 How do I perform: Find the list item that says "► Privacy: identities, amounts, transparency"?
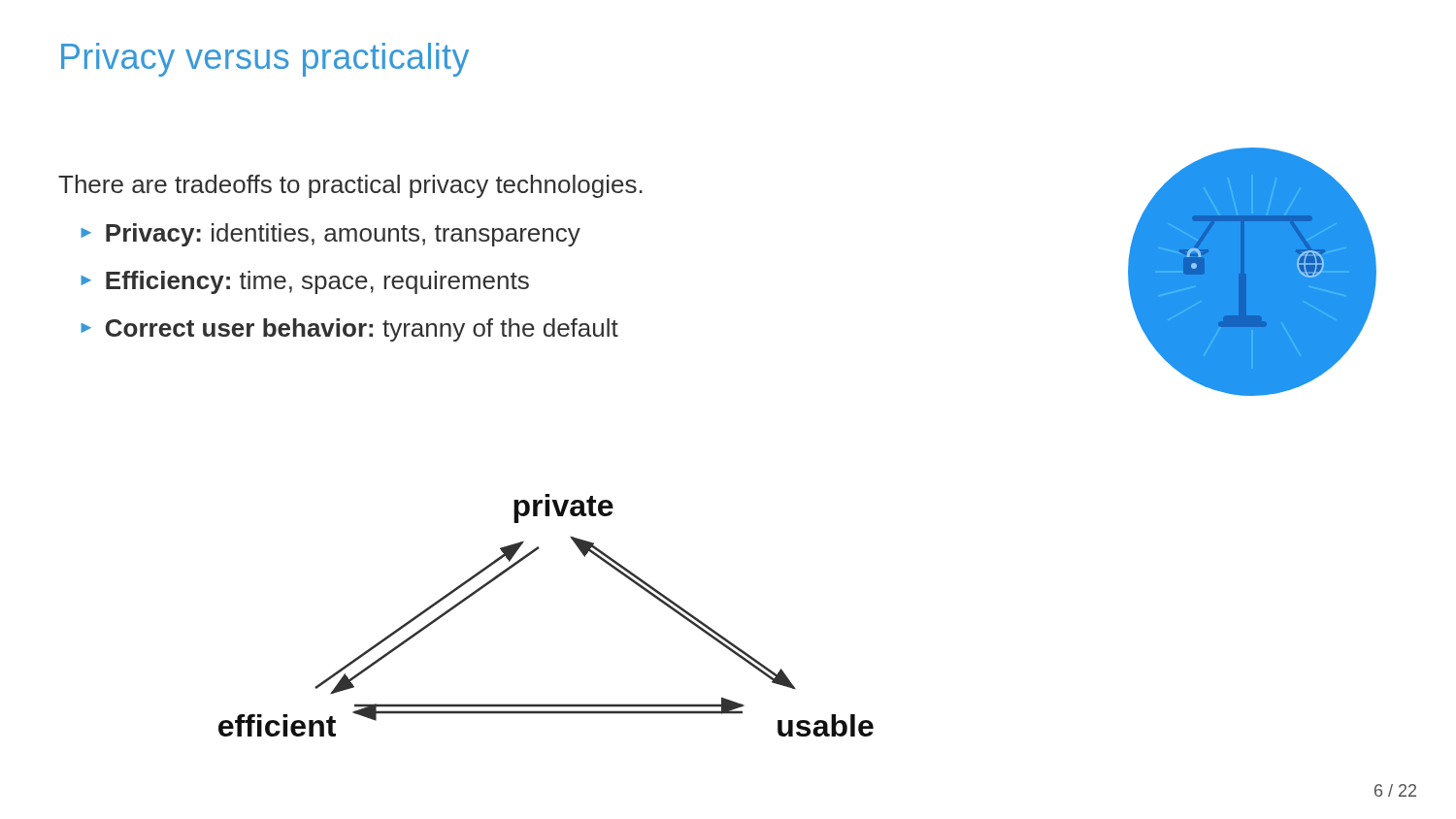[x=329, y=233]
